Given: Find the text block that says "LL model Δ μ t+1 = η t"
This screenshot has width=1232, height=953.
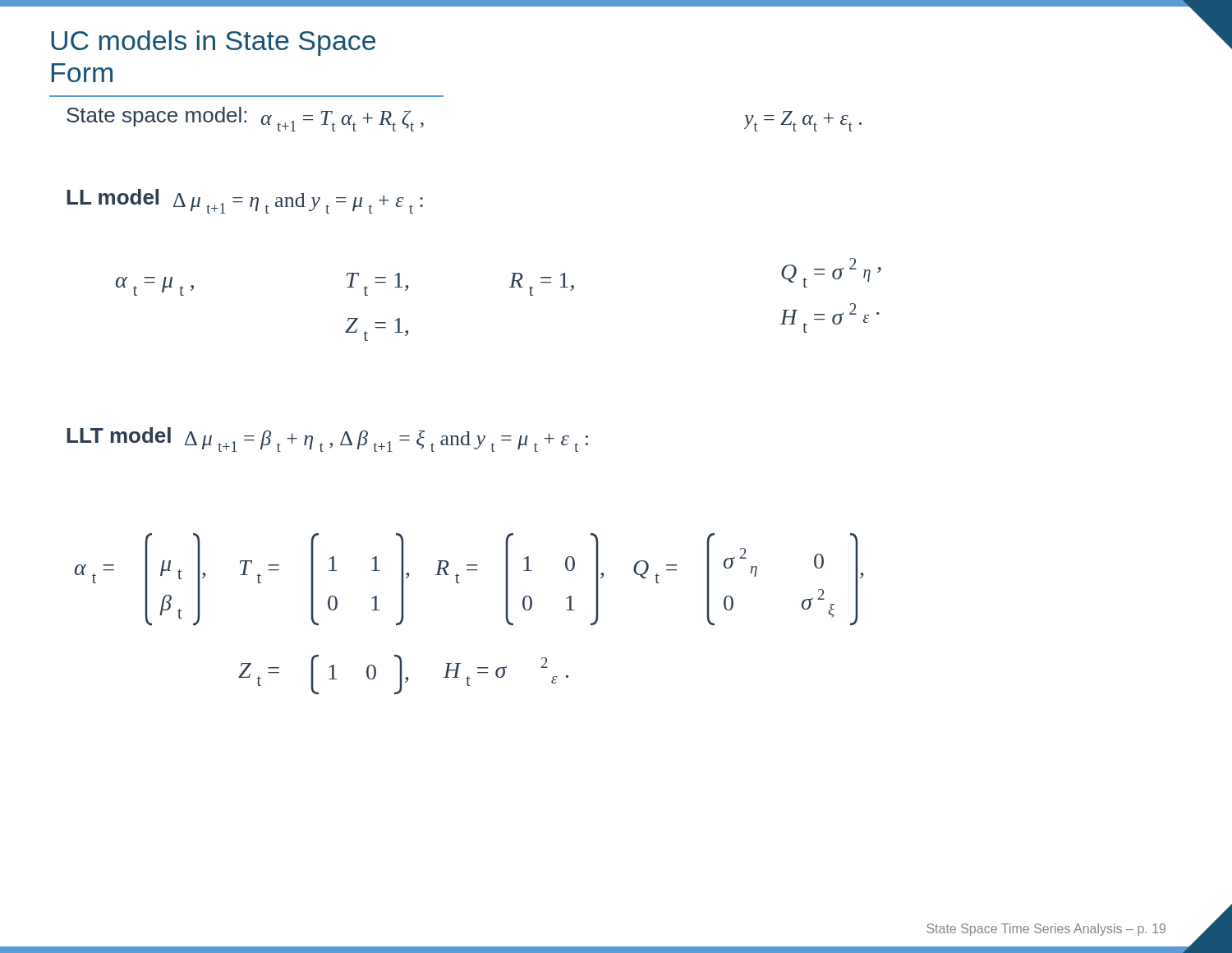Looking at the screenshot, I should (x=332, y=199).
